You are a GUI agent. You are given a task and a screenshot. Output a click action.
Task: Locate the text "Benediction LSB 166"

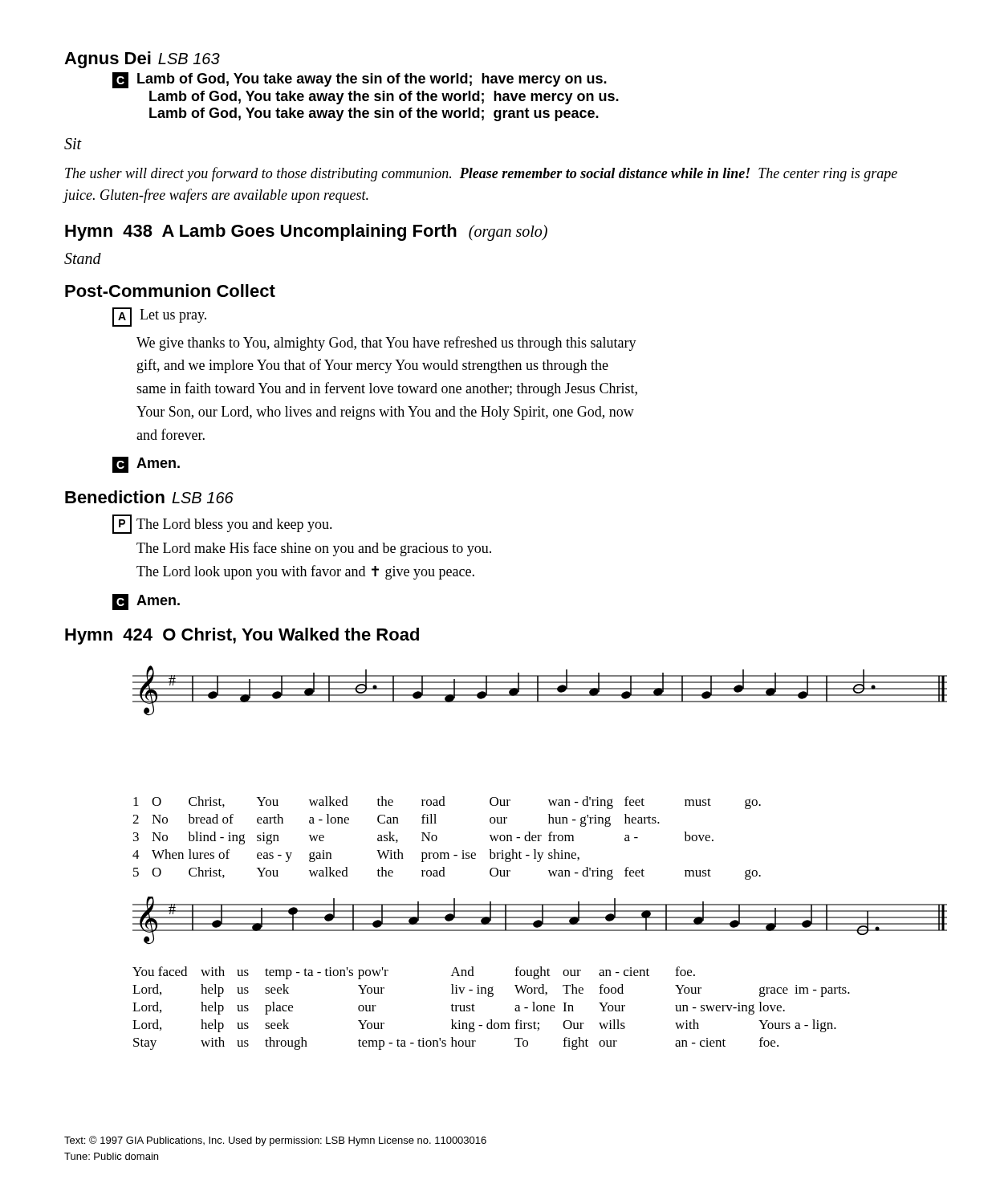(149, 498)
